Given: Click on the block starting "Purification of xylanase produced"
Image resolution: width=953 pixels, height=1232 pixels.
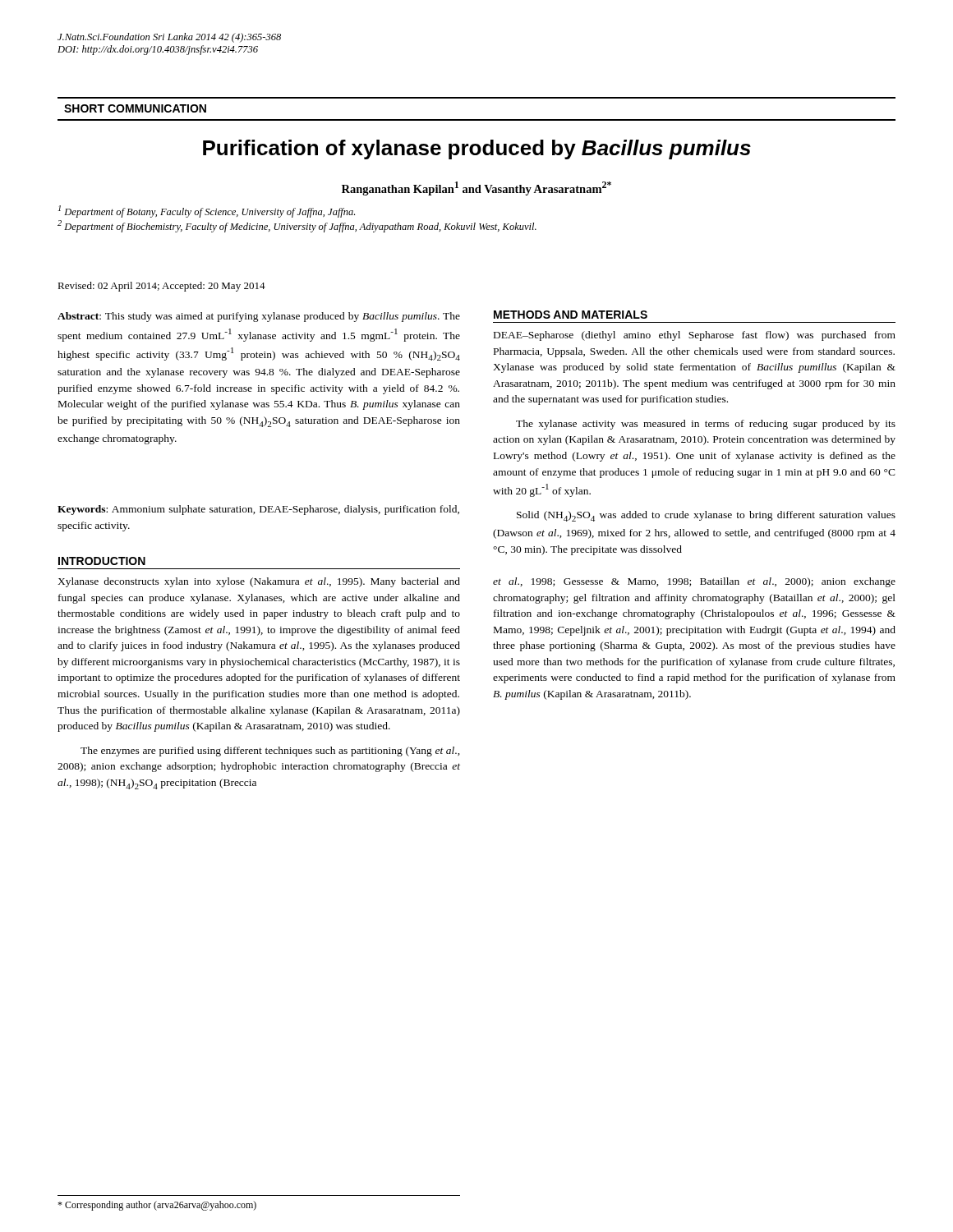Looking at the screenshot, I should click(476, 148).
